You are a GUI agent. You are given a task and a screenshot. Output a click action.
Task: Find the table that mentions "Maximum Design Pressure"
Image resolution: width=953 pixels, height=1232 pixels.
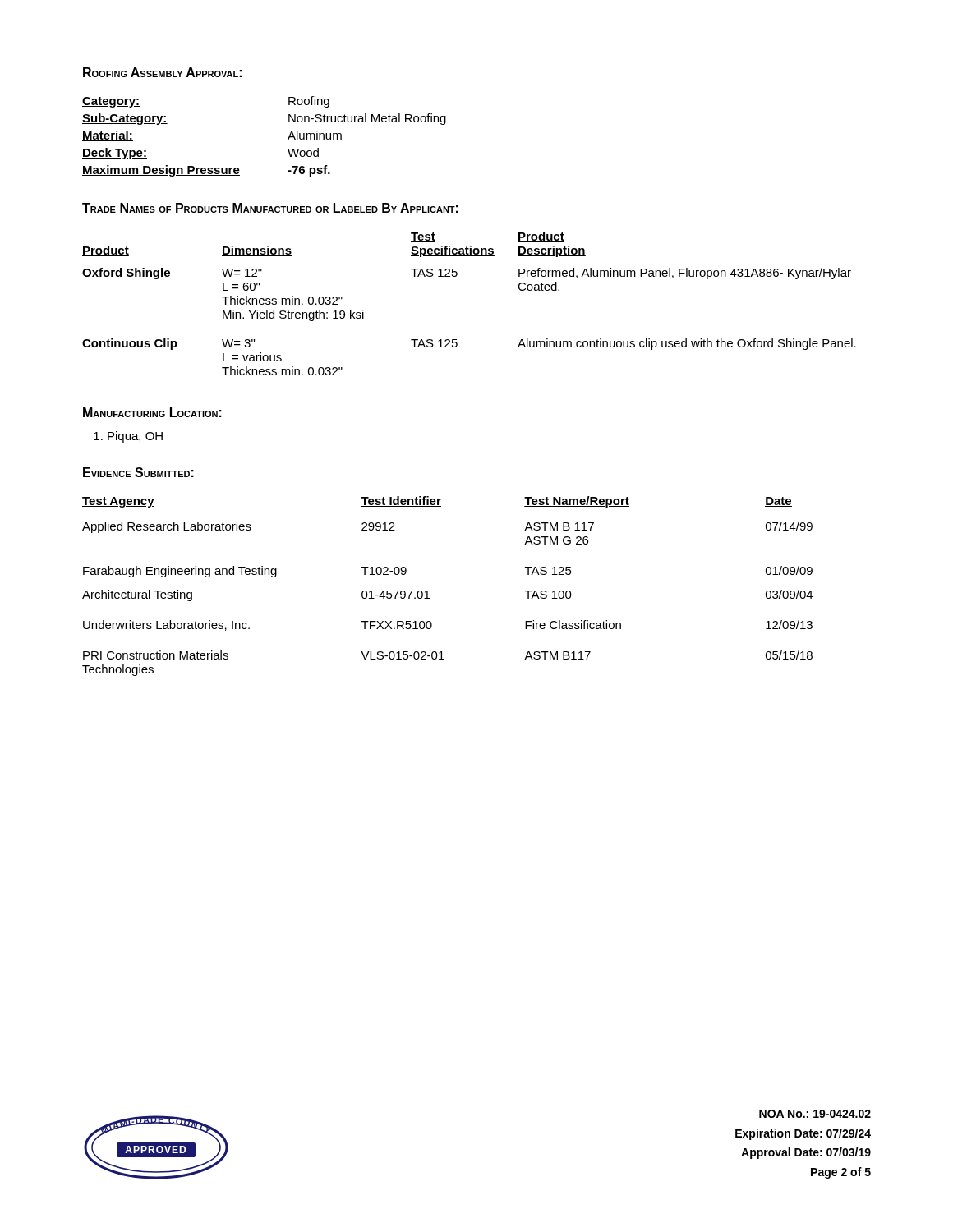point(476,135)
